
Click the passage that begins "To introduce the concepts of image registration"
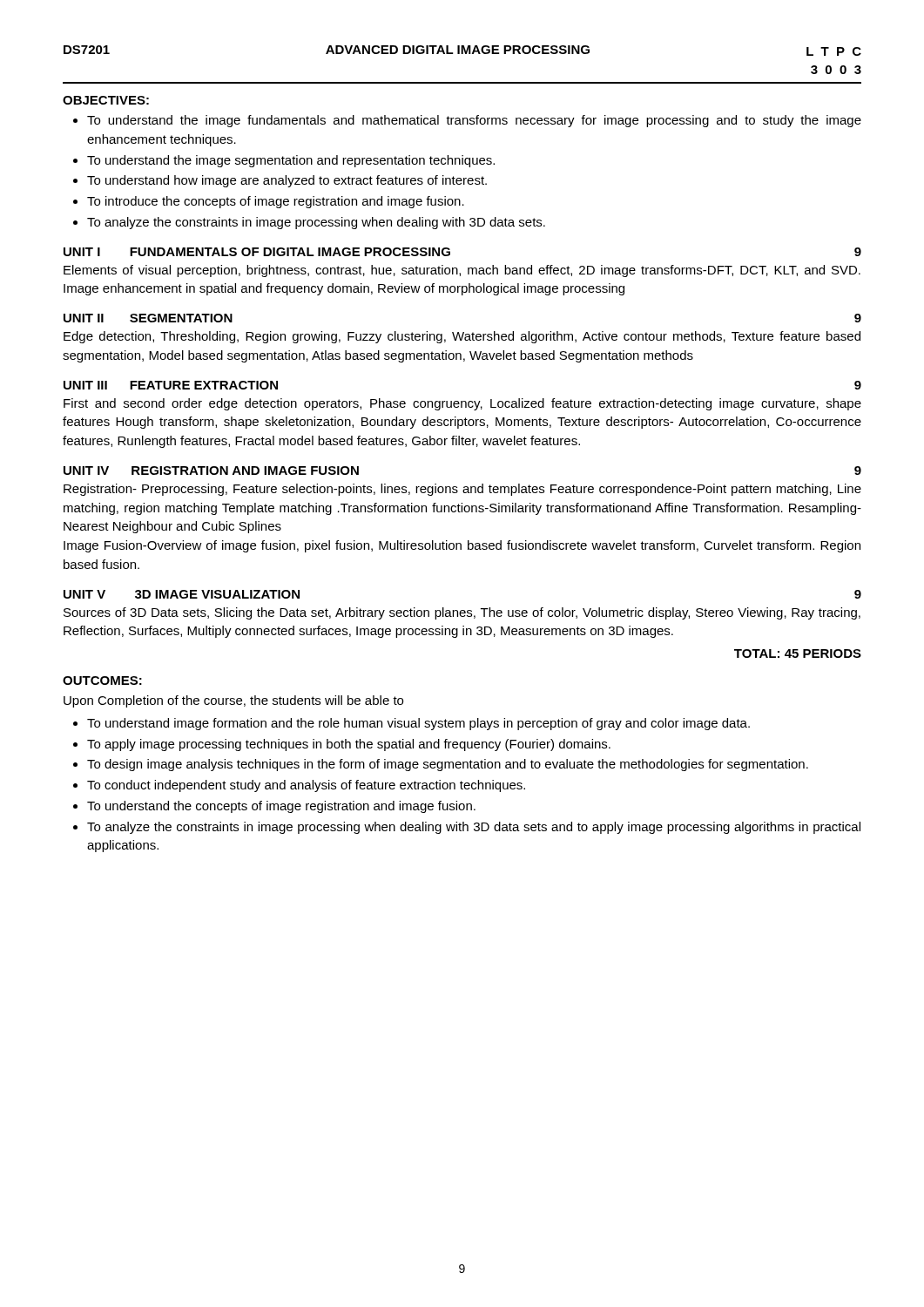click(276, 201)
